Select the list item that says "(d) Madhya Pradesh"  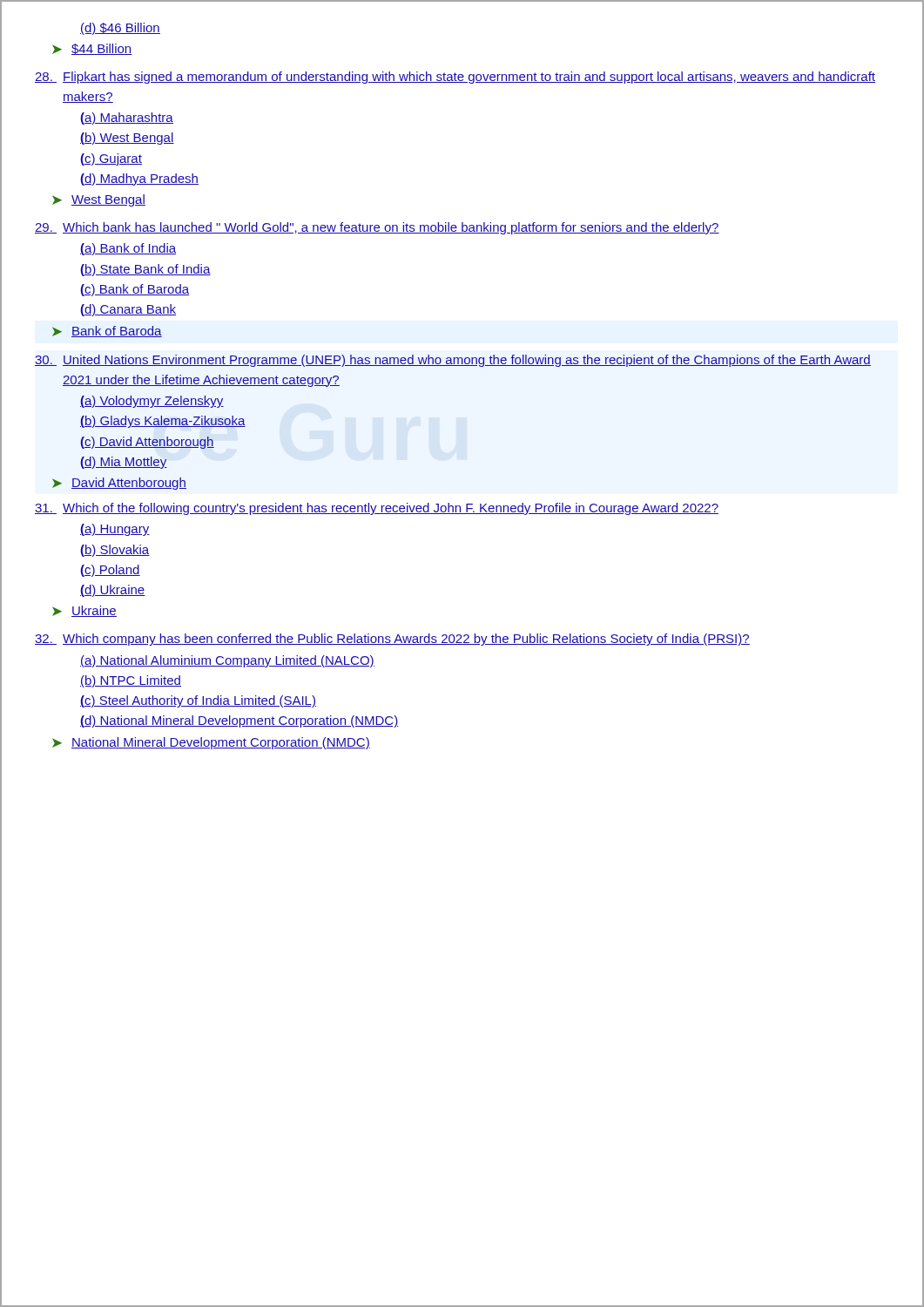click(139, 178)
